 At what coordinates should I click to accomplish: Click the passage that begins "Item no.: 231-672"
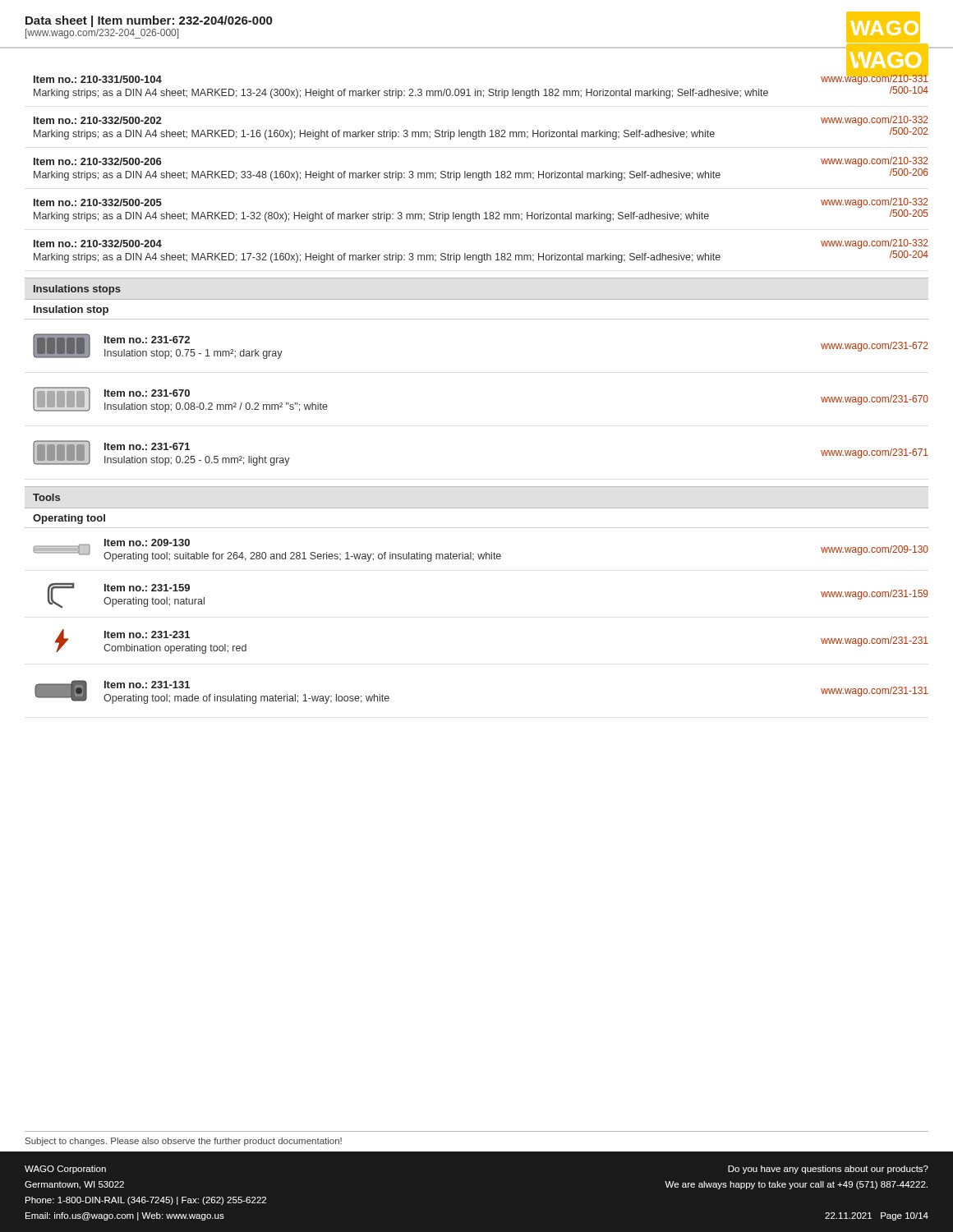(143, 343)
